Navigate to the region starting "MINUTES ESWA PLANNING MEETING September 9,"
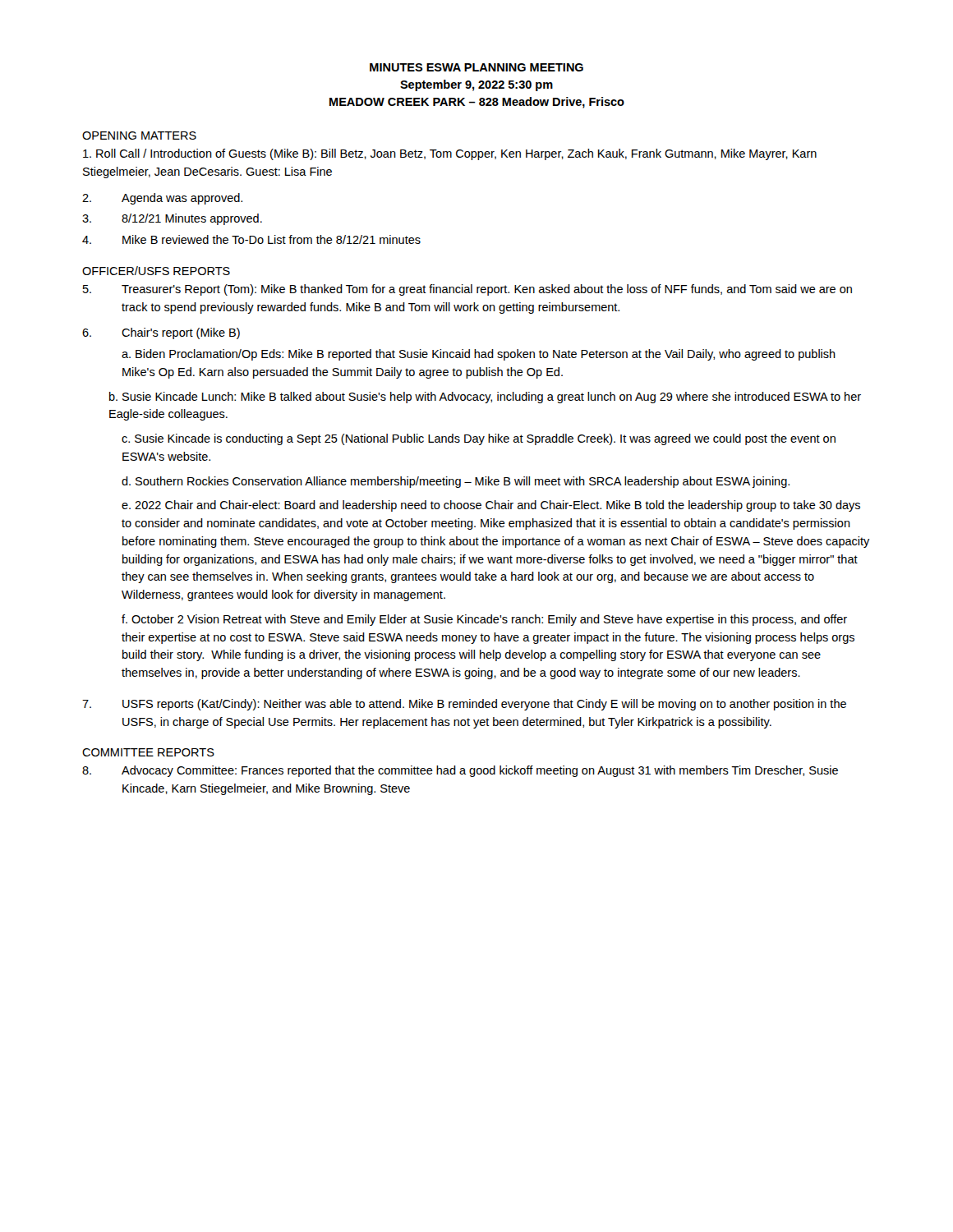 (x=476, y=85)
